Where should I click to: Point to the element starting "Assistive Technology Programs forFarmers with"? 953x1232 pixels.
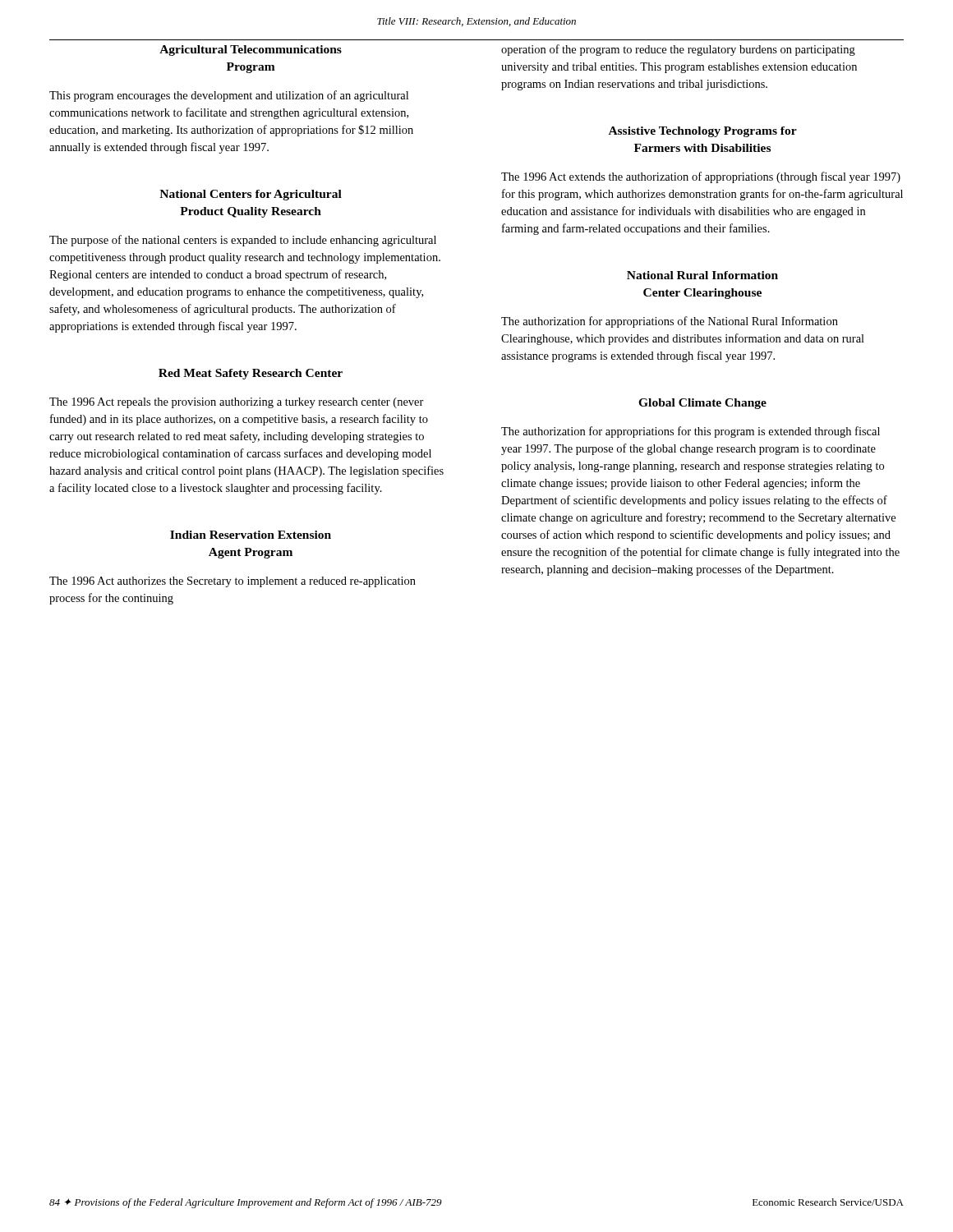(702, 139)
